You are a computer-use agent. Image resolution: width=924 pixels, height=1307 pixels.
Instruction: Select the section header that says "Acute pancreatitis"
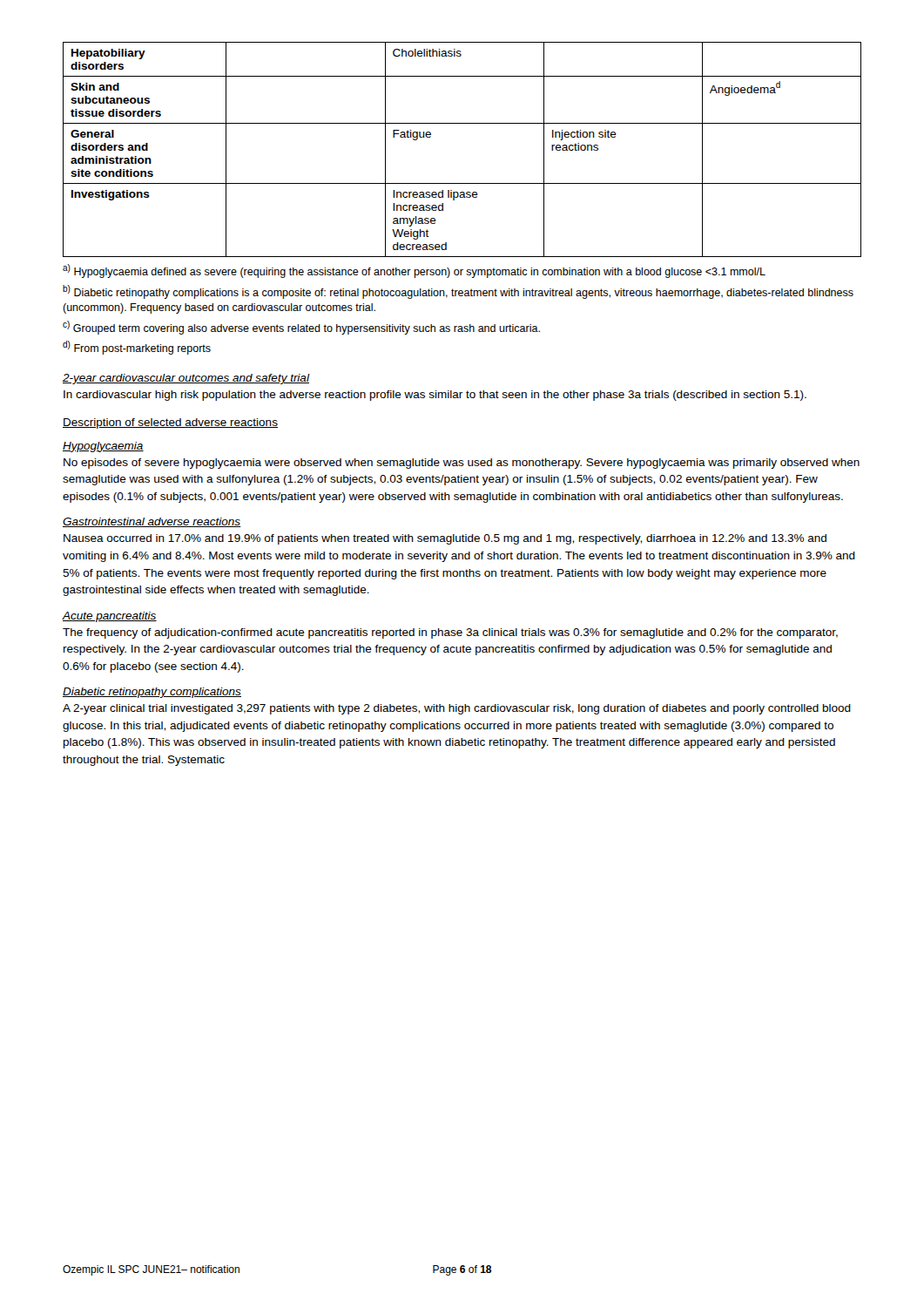[110, 617]
